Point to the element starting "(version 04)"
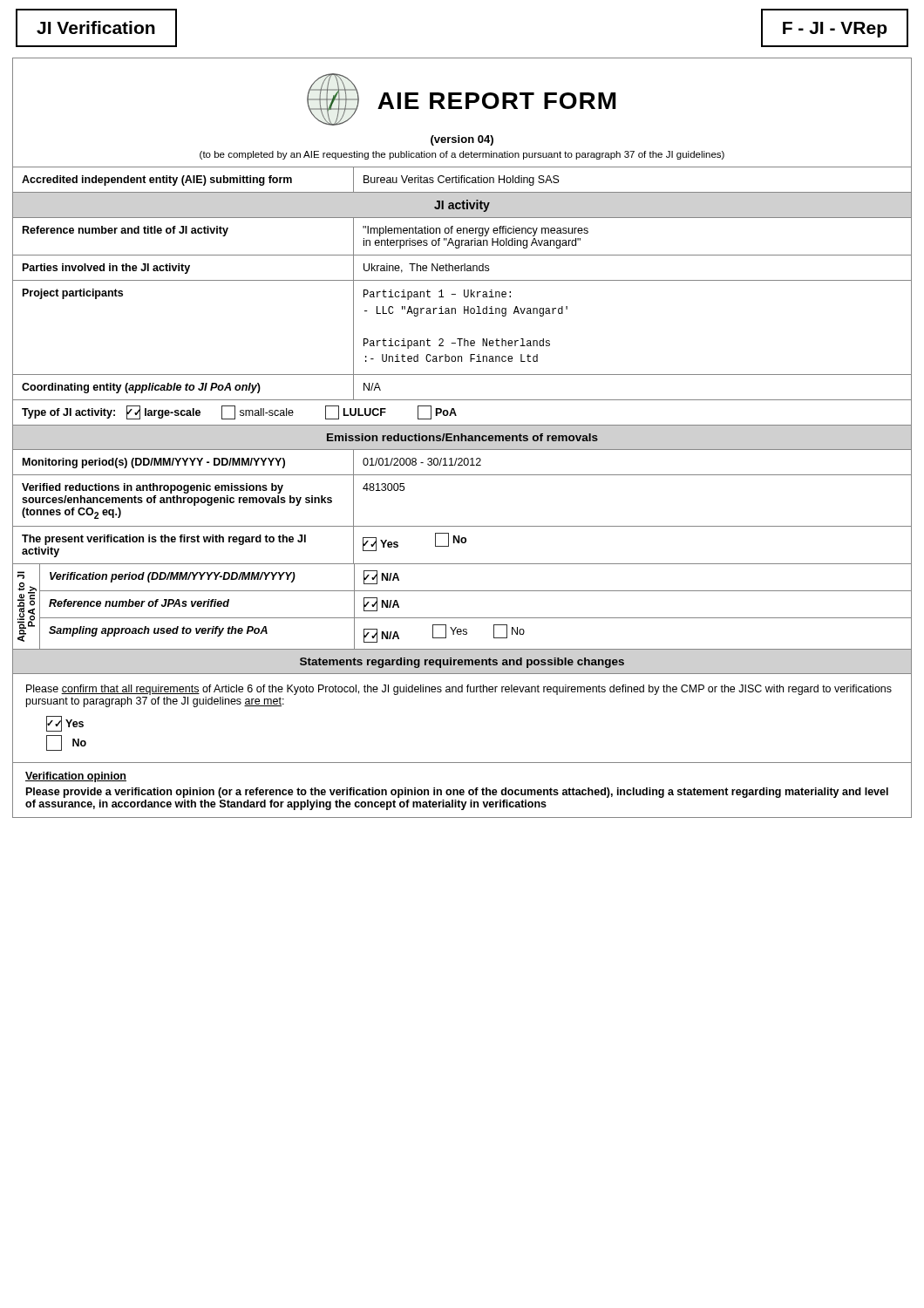924x1308 pixels. pos(462,139)
